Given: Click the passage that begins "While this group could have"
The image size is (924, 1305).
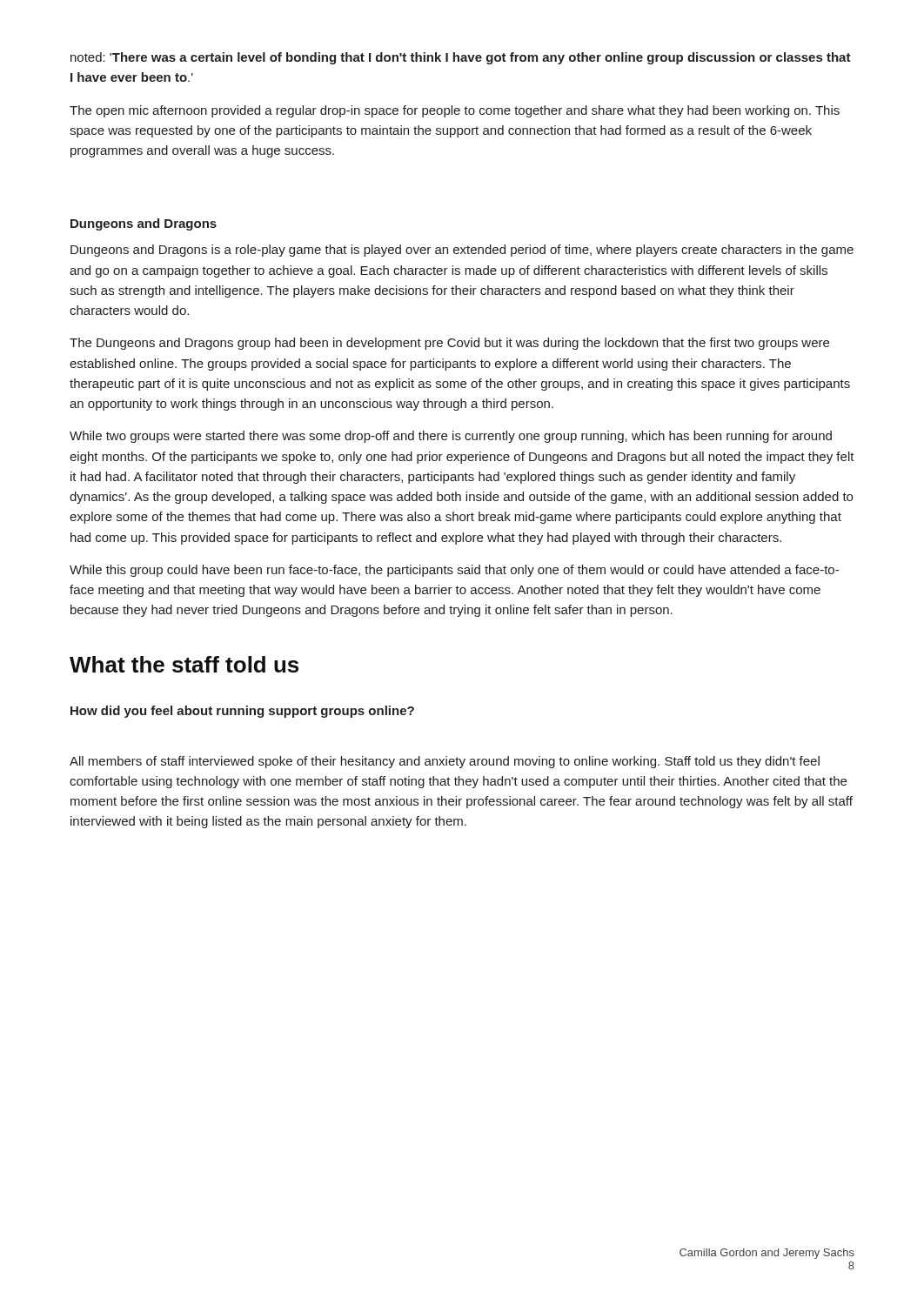Looking at the screenshot, I should coord(454,589).
